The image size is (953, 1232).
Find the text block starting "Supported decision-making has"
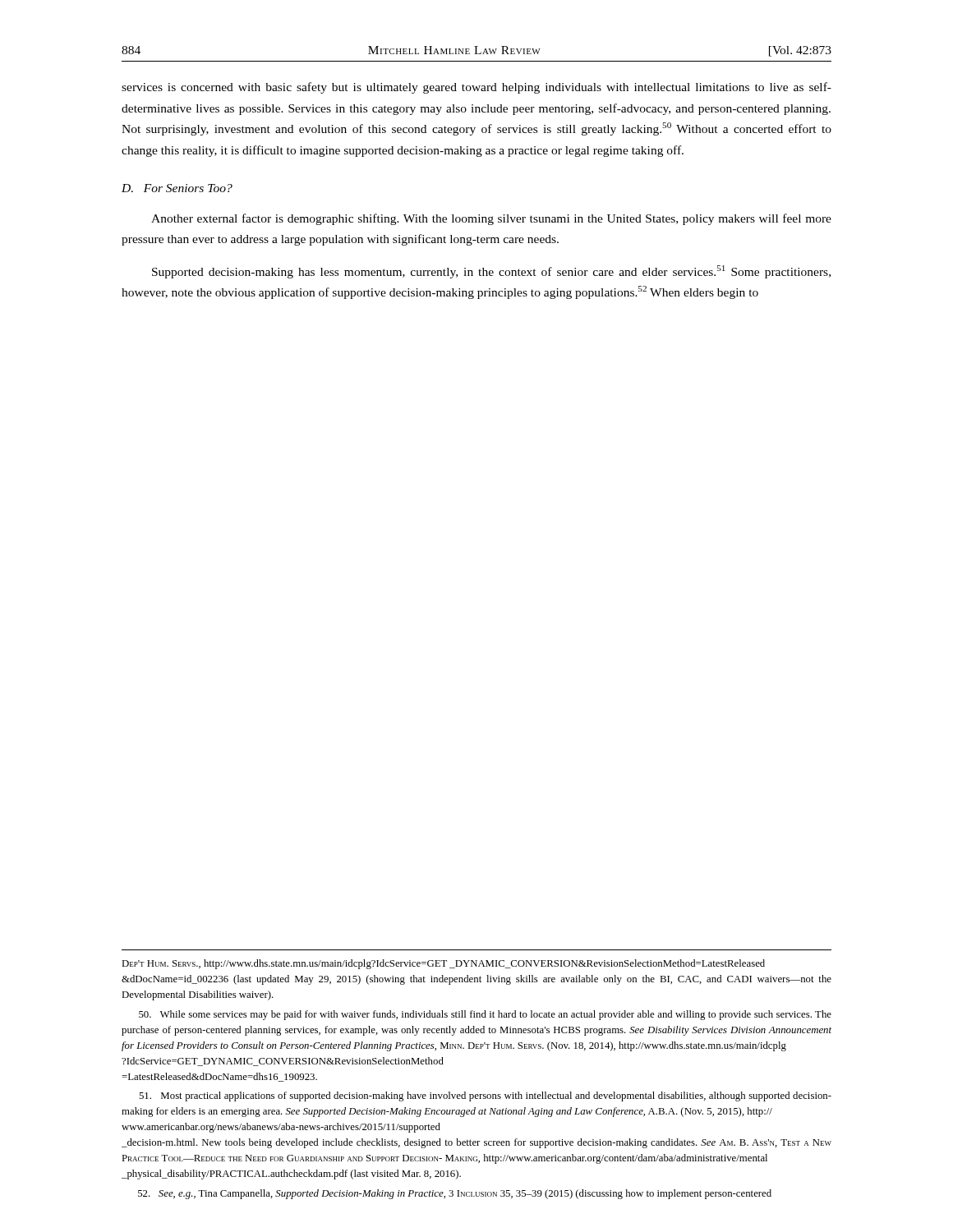click(x=476, y=281)
